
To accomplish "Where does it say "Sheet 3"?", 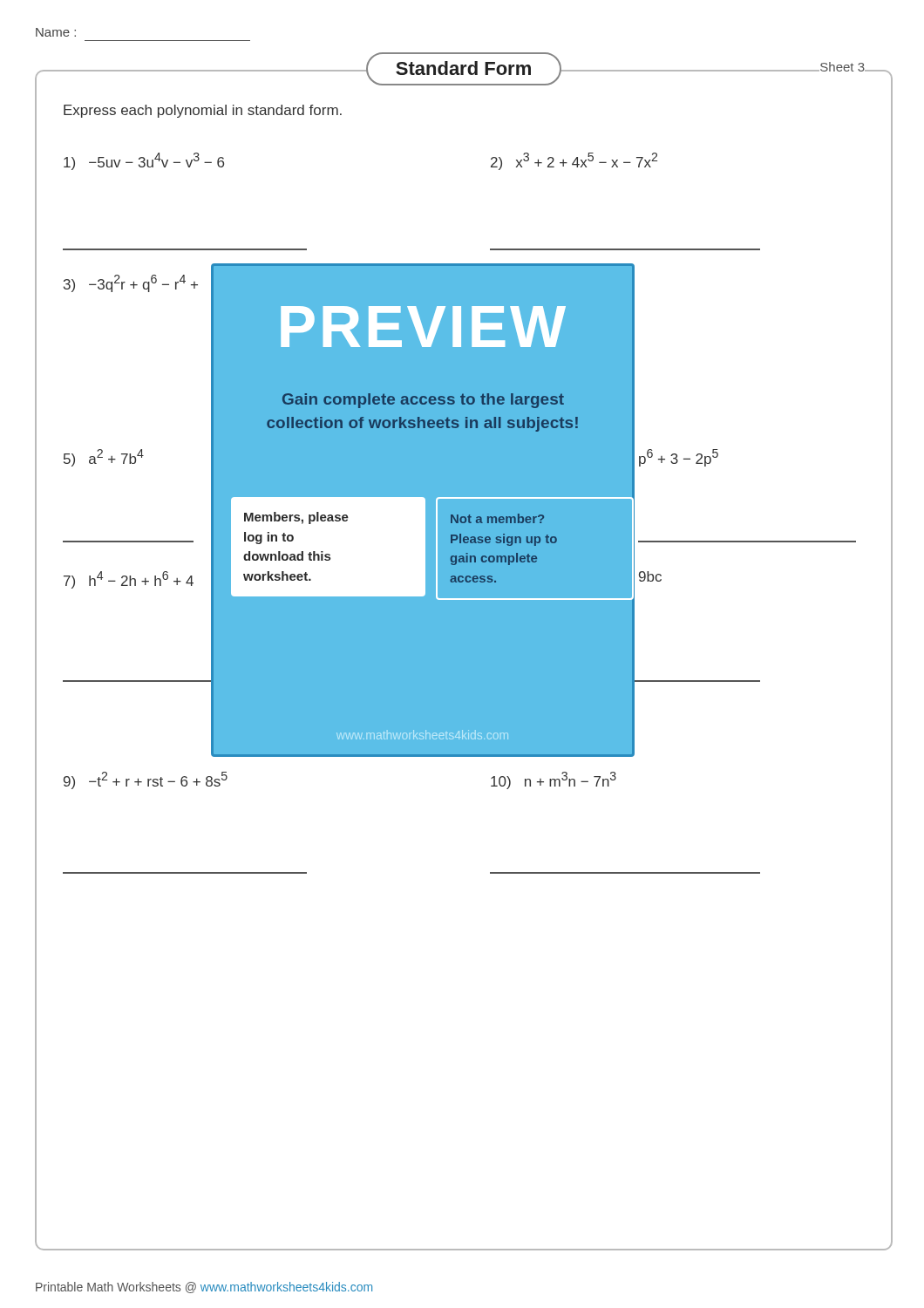I will tap(842, 67).
